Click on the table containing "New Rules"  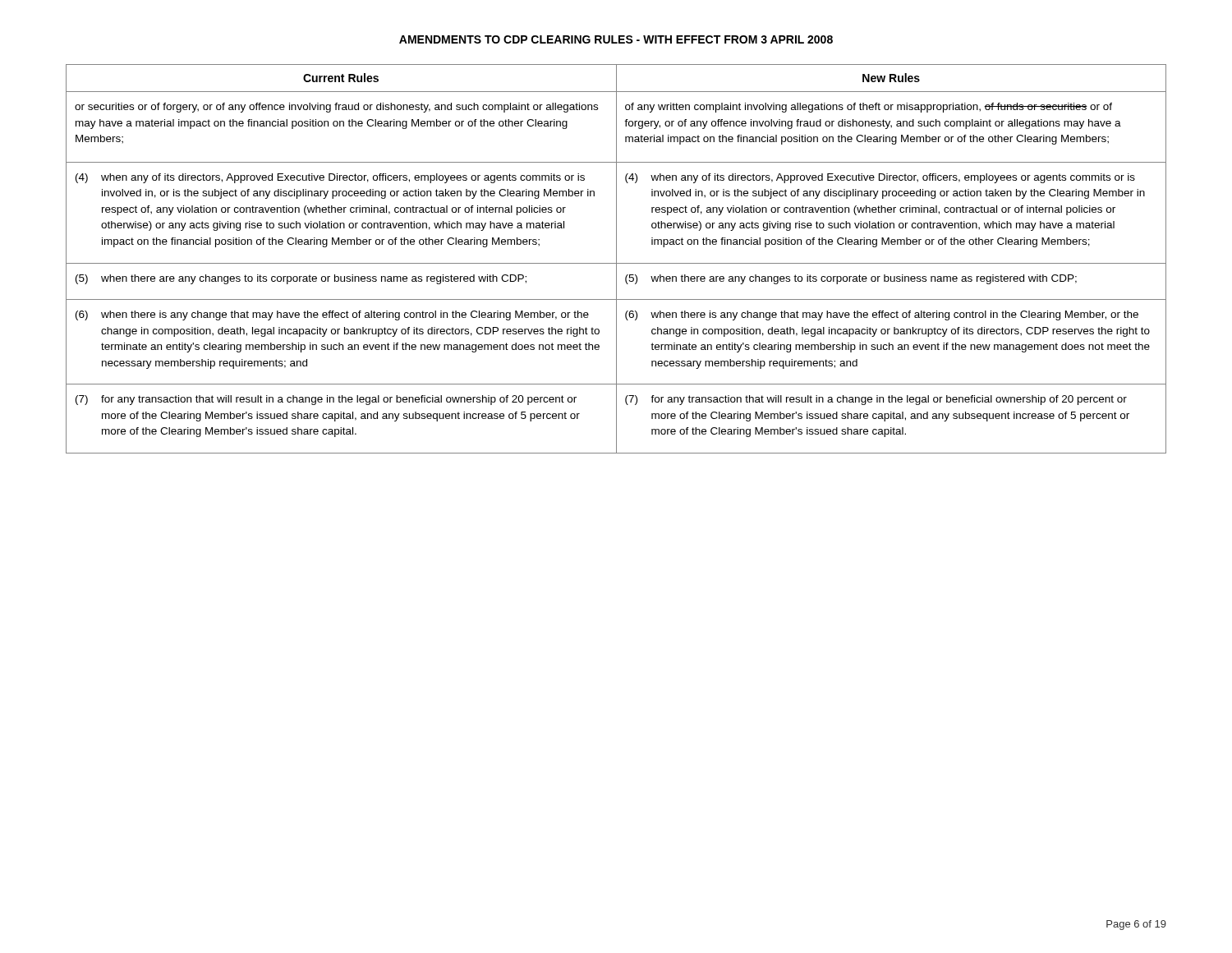616,259
